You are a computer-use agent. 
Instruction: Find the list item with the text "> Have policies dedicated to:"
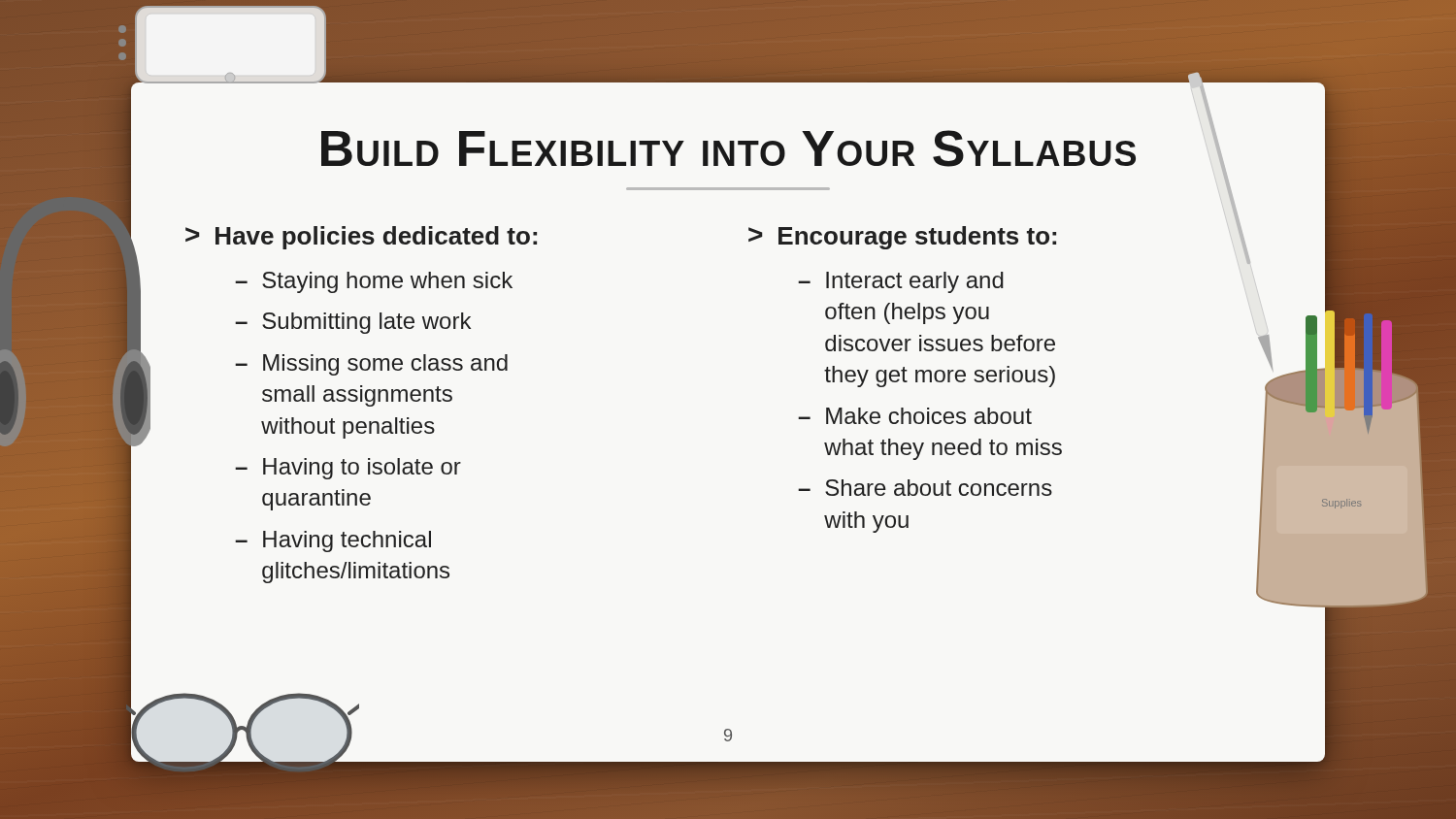[362, 235]
